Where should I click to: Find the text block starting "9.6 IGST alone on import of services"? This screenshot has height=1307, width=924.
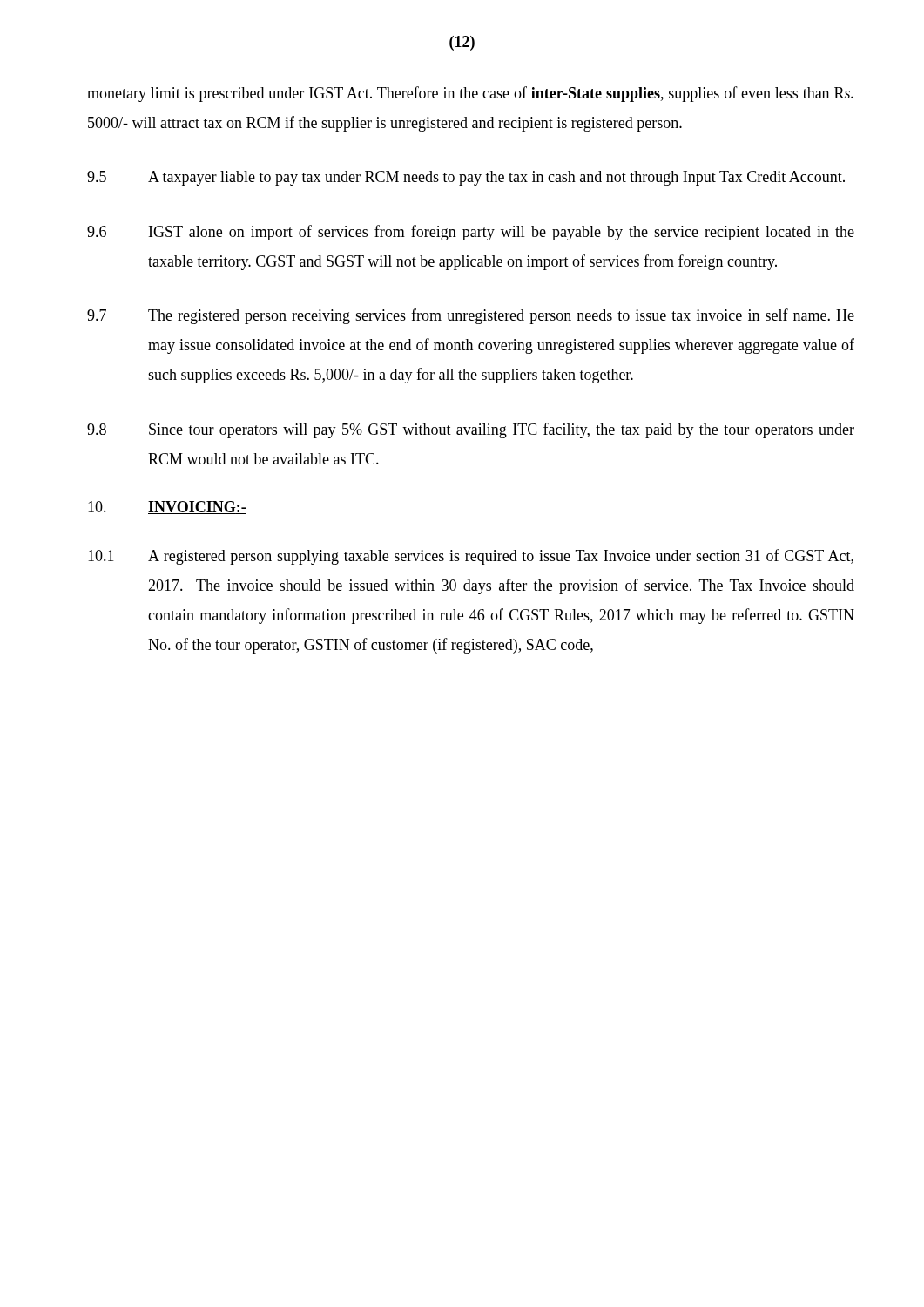point(471,246)
